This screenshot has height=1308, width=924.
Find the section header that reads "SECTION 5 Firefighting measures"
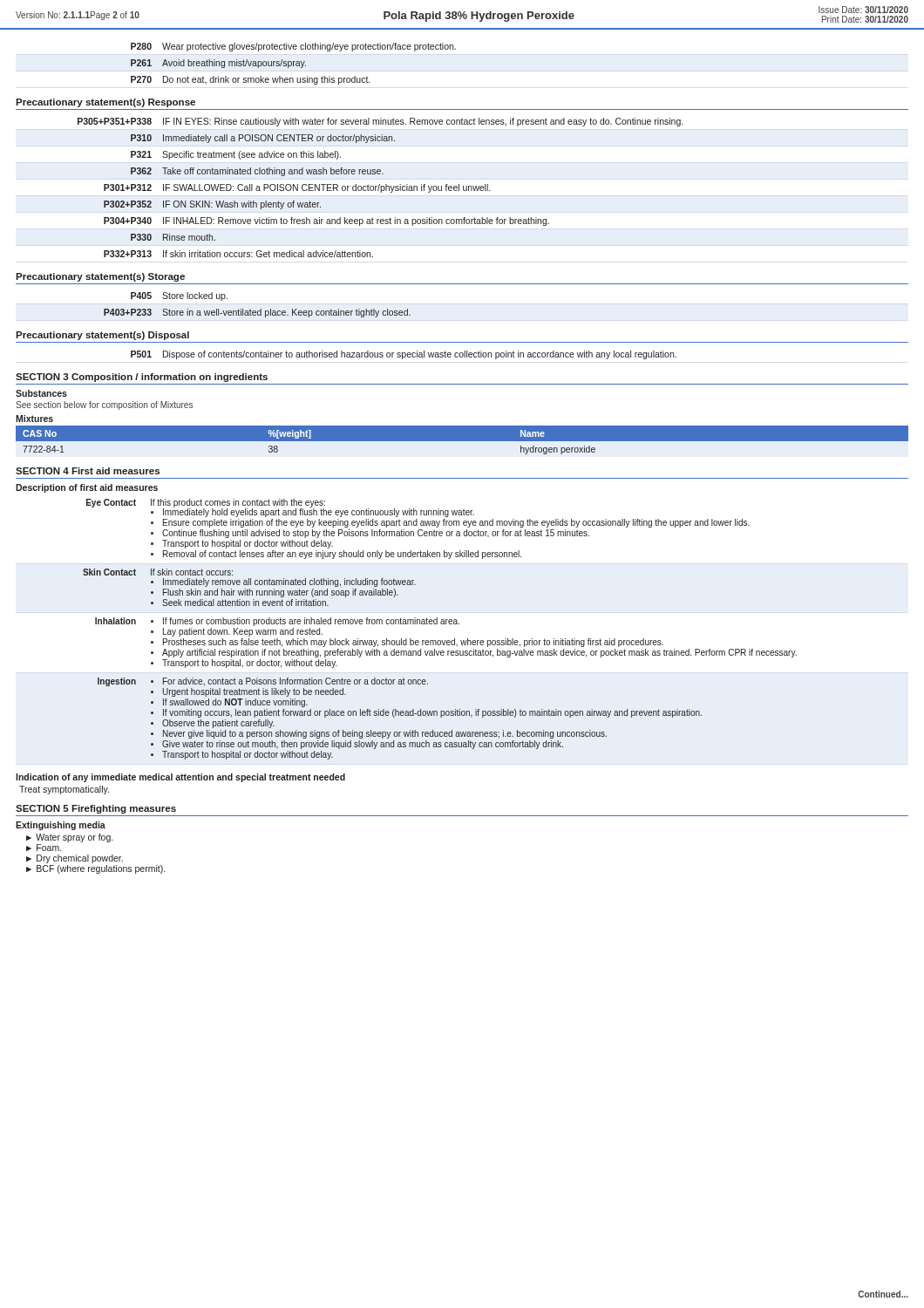coord(96,808)
